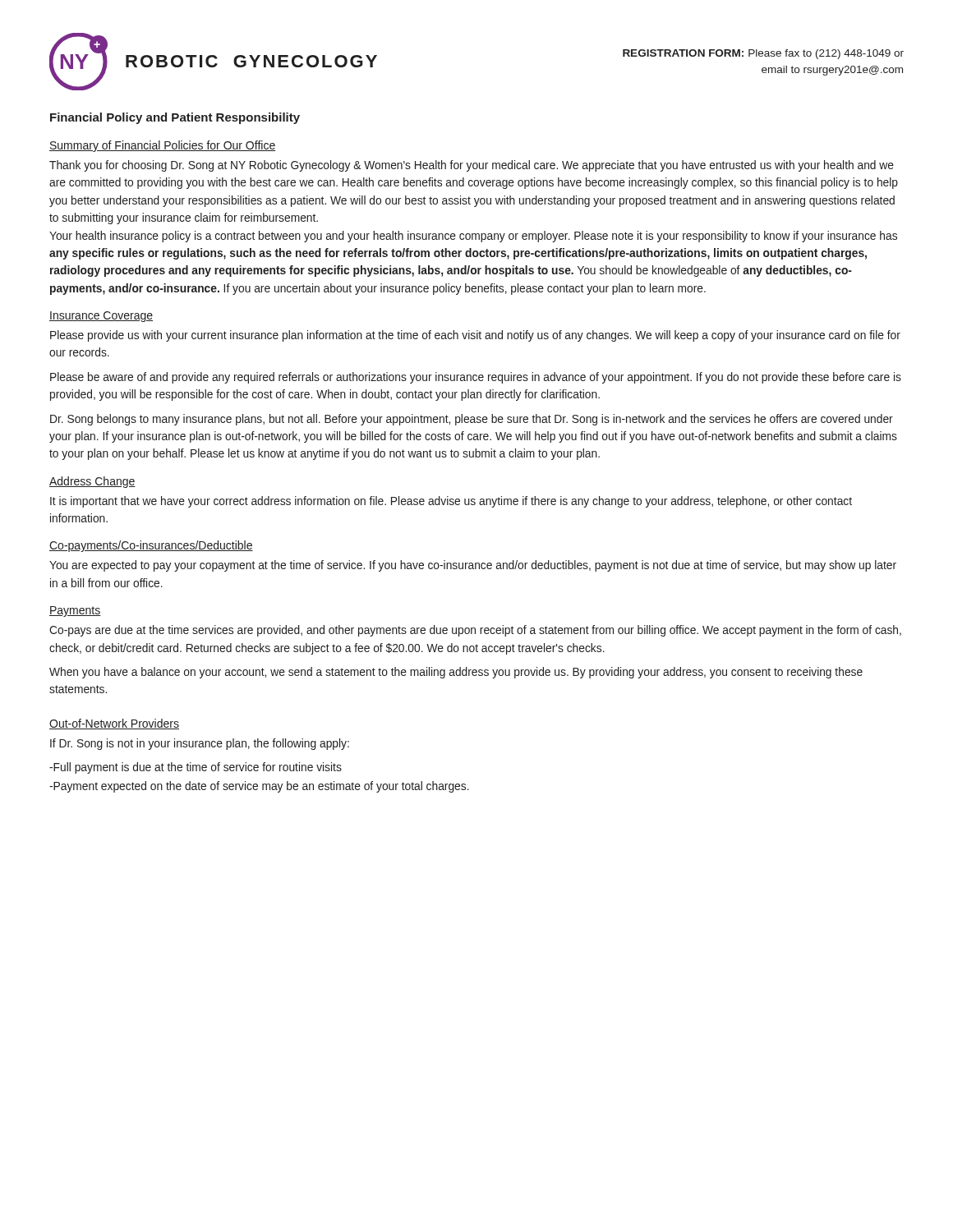The image size is (953, 1232).
Task: Locate the text block that reads "Please be aware of and provide"
Action: coord(475,386)
